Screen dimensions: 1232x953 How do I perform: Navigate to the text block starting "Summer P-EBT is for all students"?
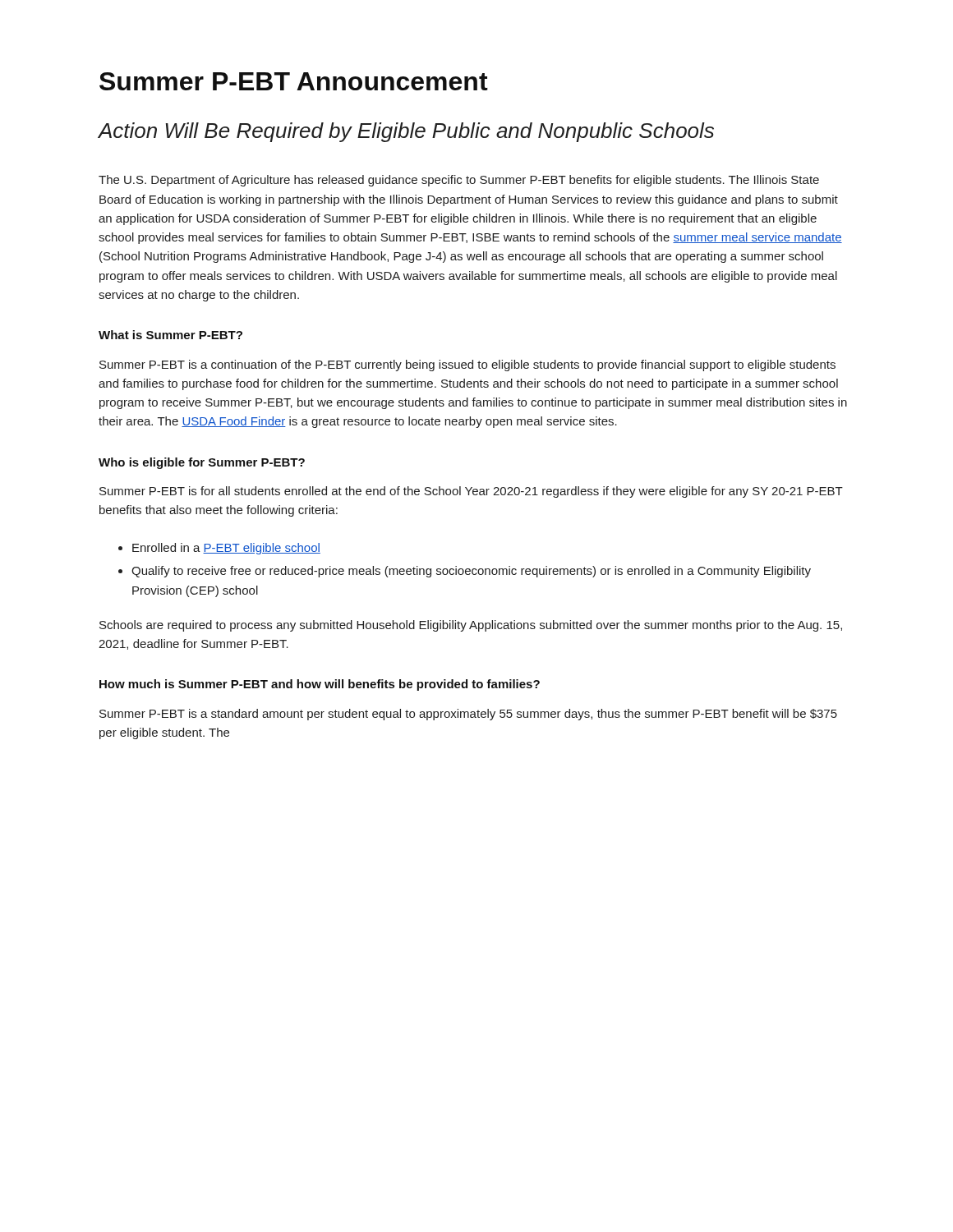click(x=476, y=501)
